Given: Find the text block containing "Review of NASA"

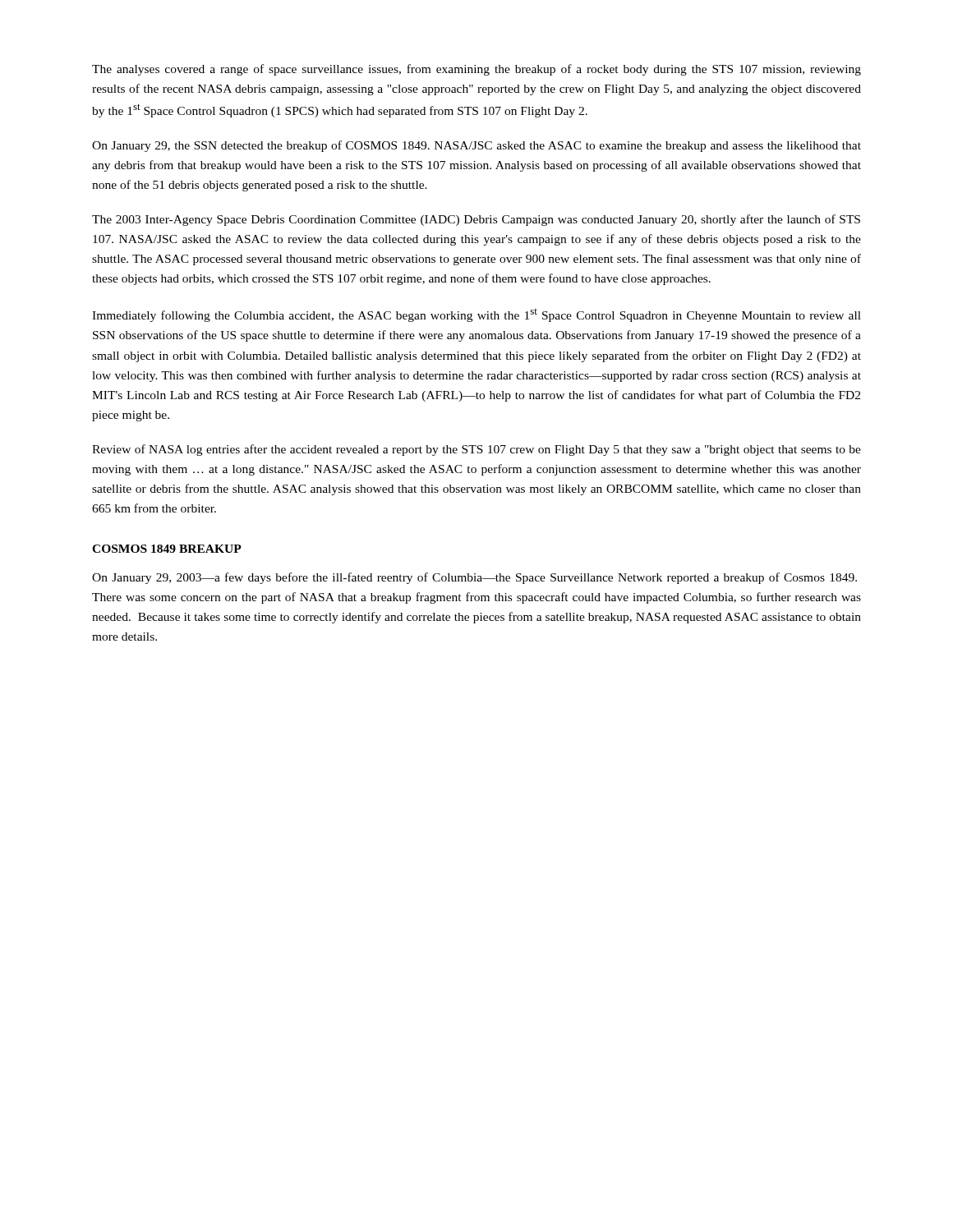Looking at the screenshot, I should pos(476,478).
